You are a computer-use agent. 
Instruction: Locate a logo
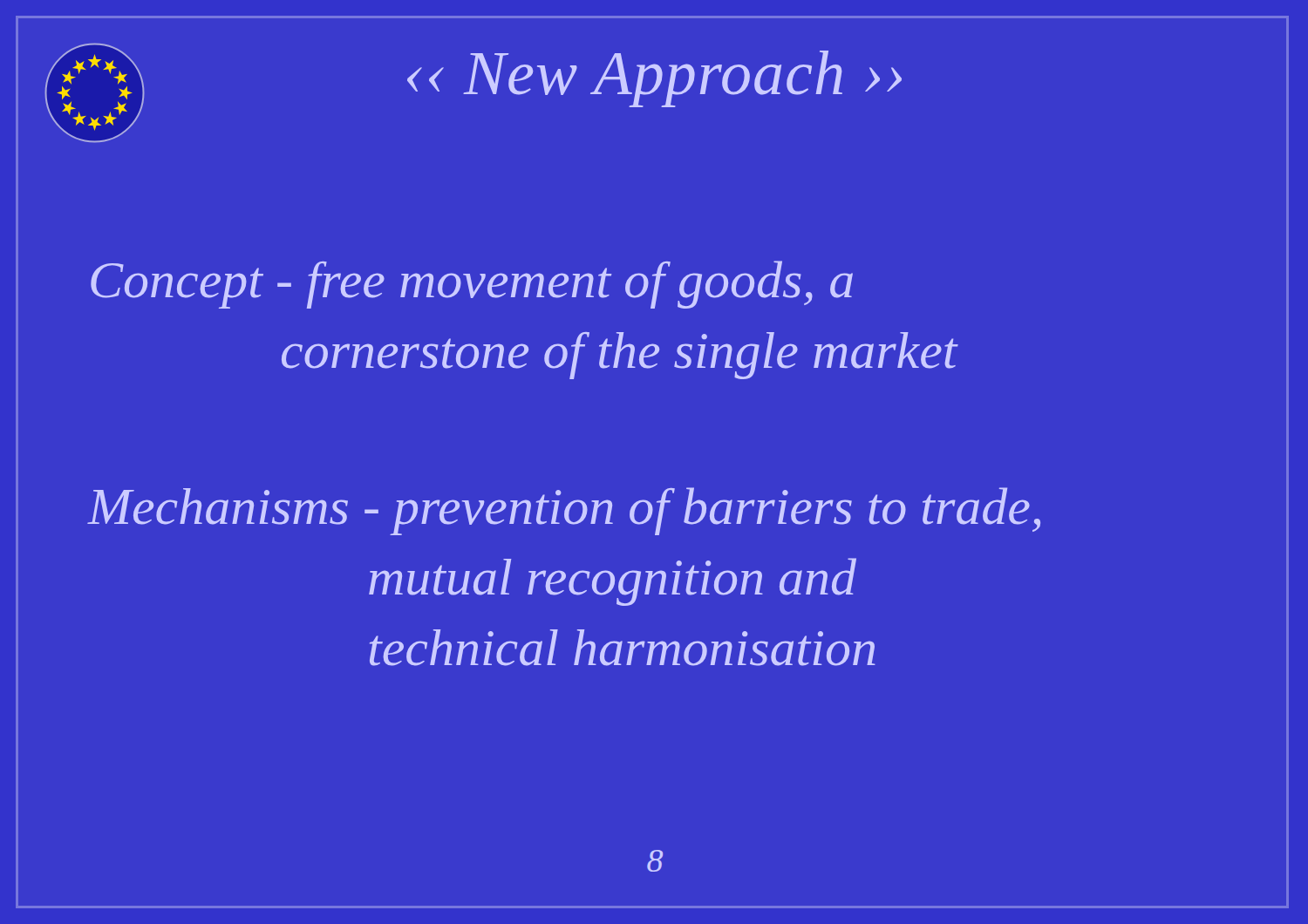click(x=95, y=93)
